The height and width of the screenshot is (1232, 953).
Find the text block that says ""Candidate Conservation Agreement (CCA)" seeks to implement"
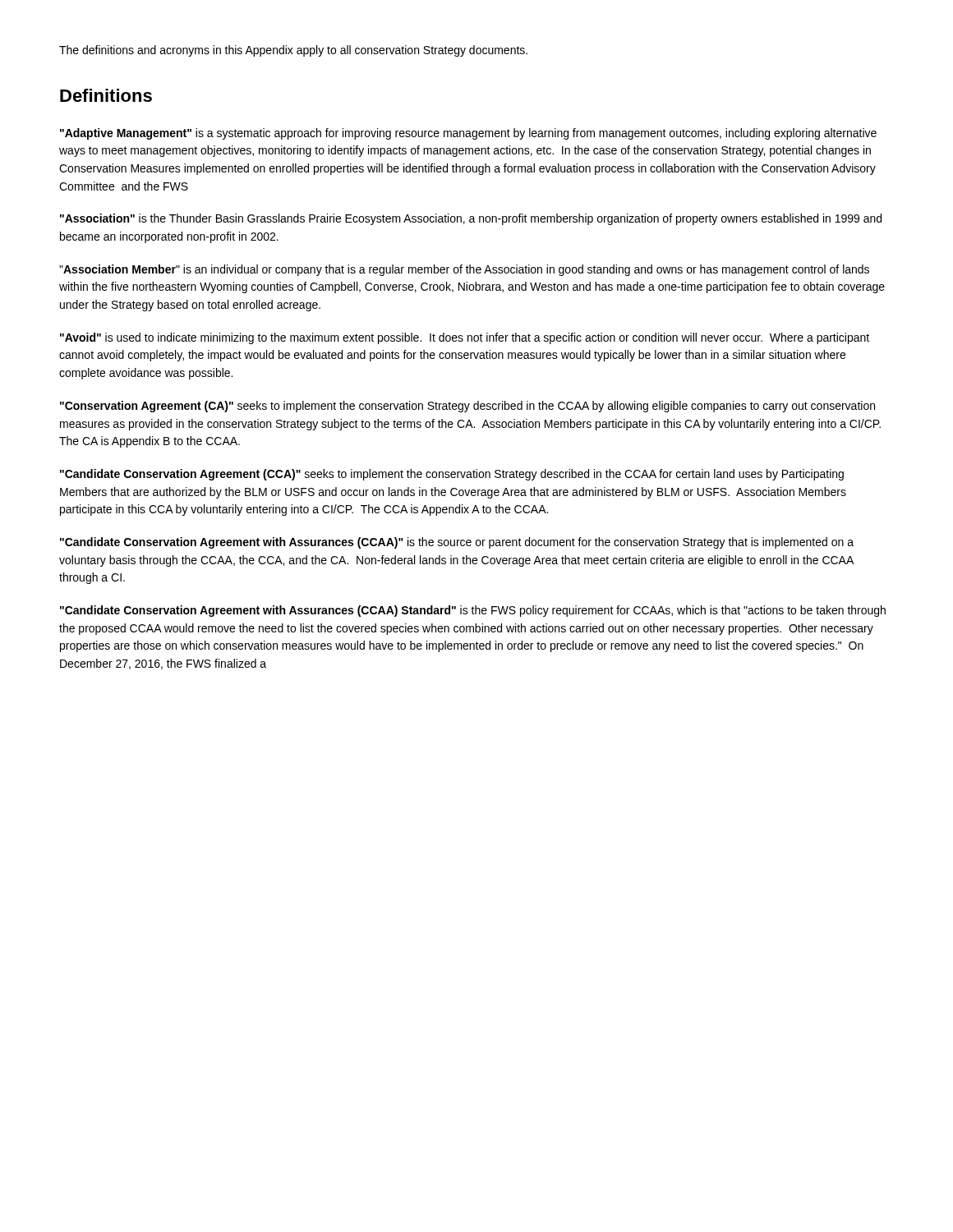pos(453,492)
